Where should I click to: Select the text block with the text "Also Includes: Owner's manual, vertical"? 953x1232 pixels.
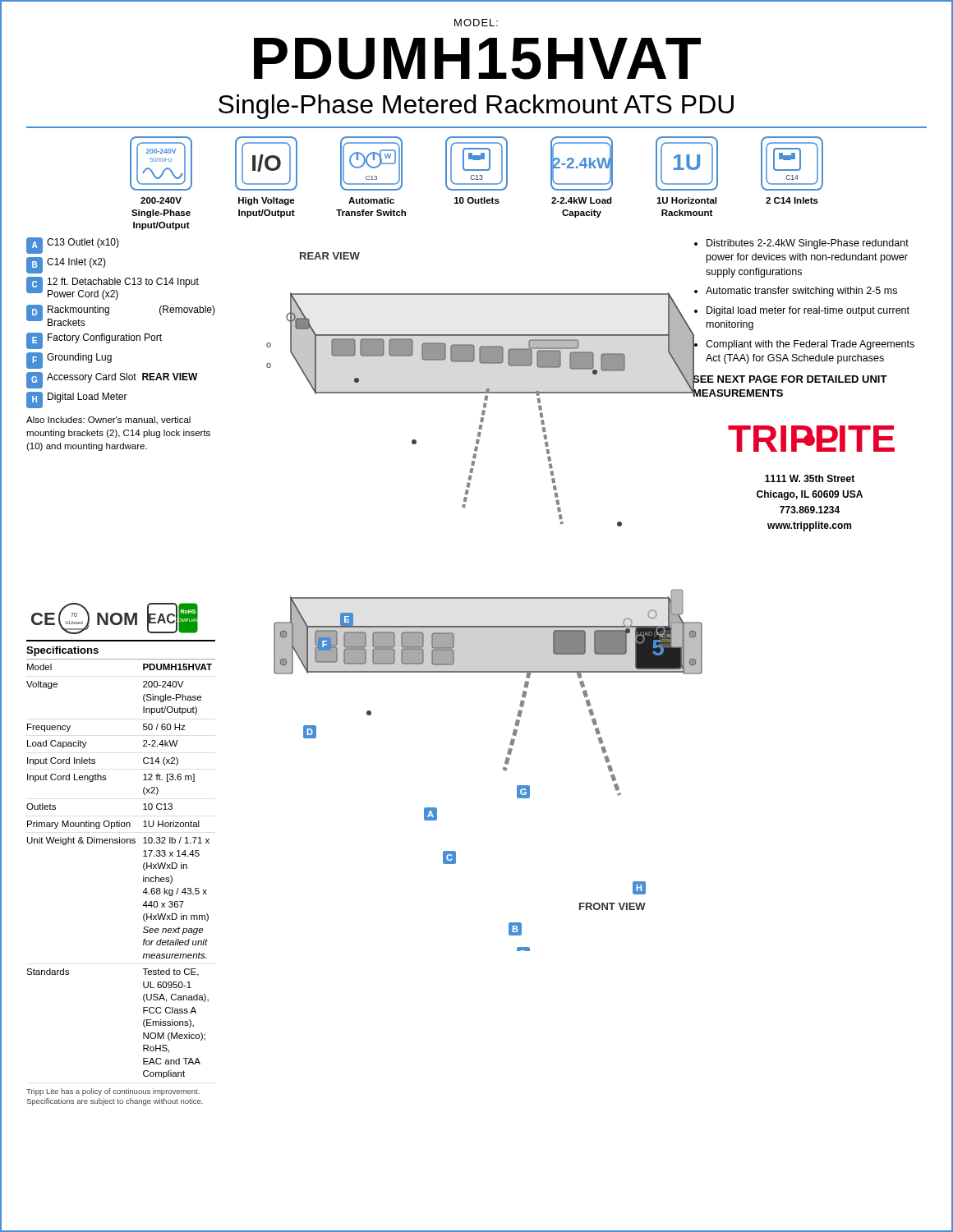118,433
